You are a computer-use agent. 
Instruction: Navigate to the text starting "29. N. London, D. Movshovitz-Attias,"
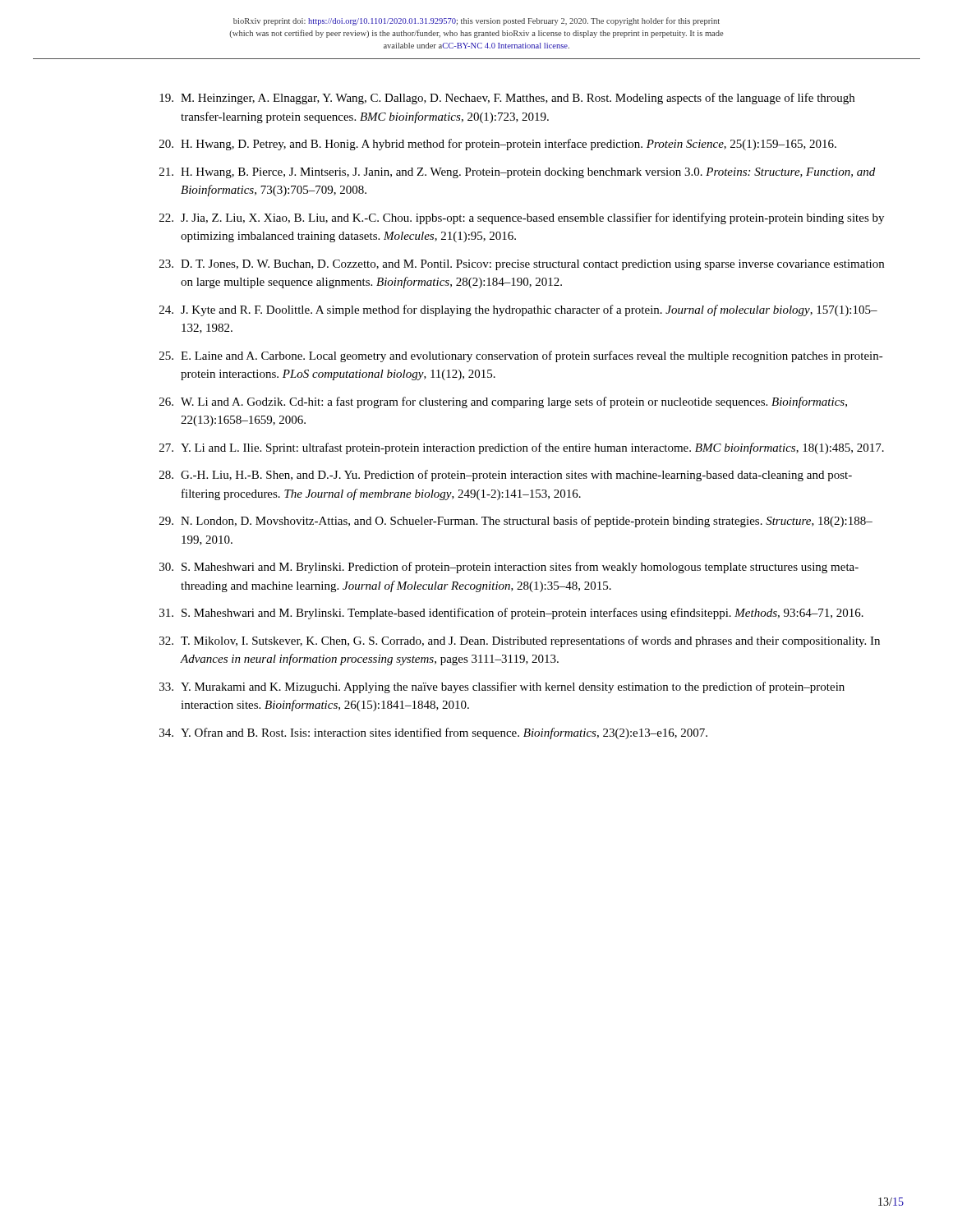(x=518, y=530)
